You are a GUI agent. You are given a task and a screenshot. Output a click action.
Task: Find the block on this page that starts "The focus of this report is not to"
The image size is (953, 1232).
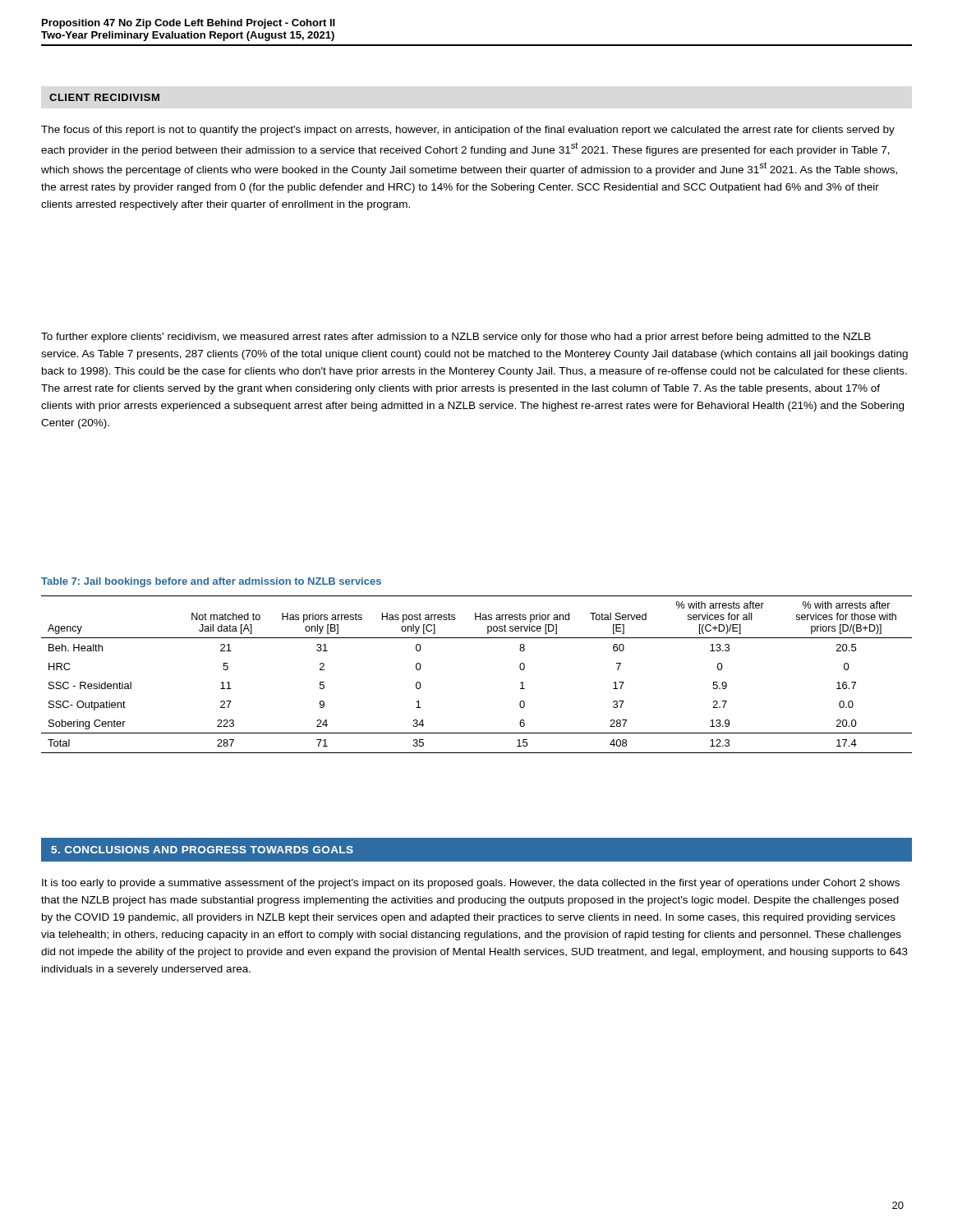point(470,167)
